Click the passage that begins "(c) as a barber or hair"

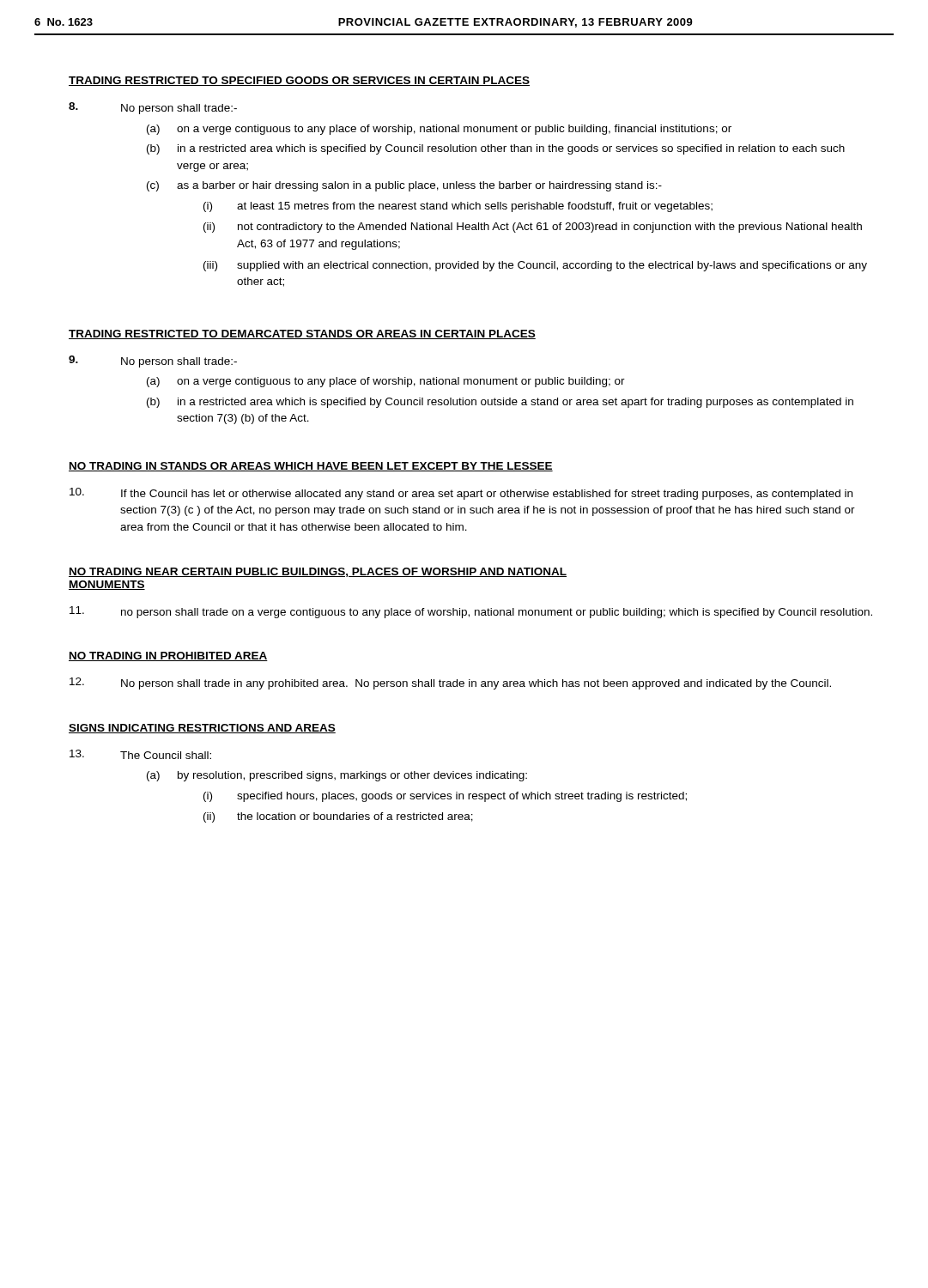pyautogui.click(x=511, y=236)
